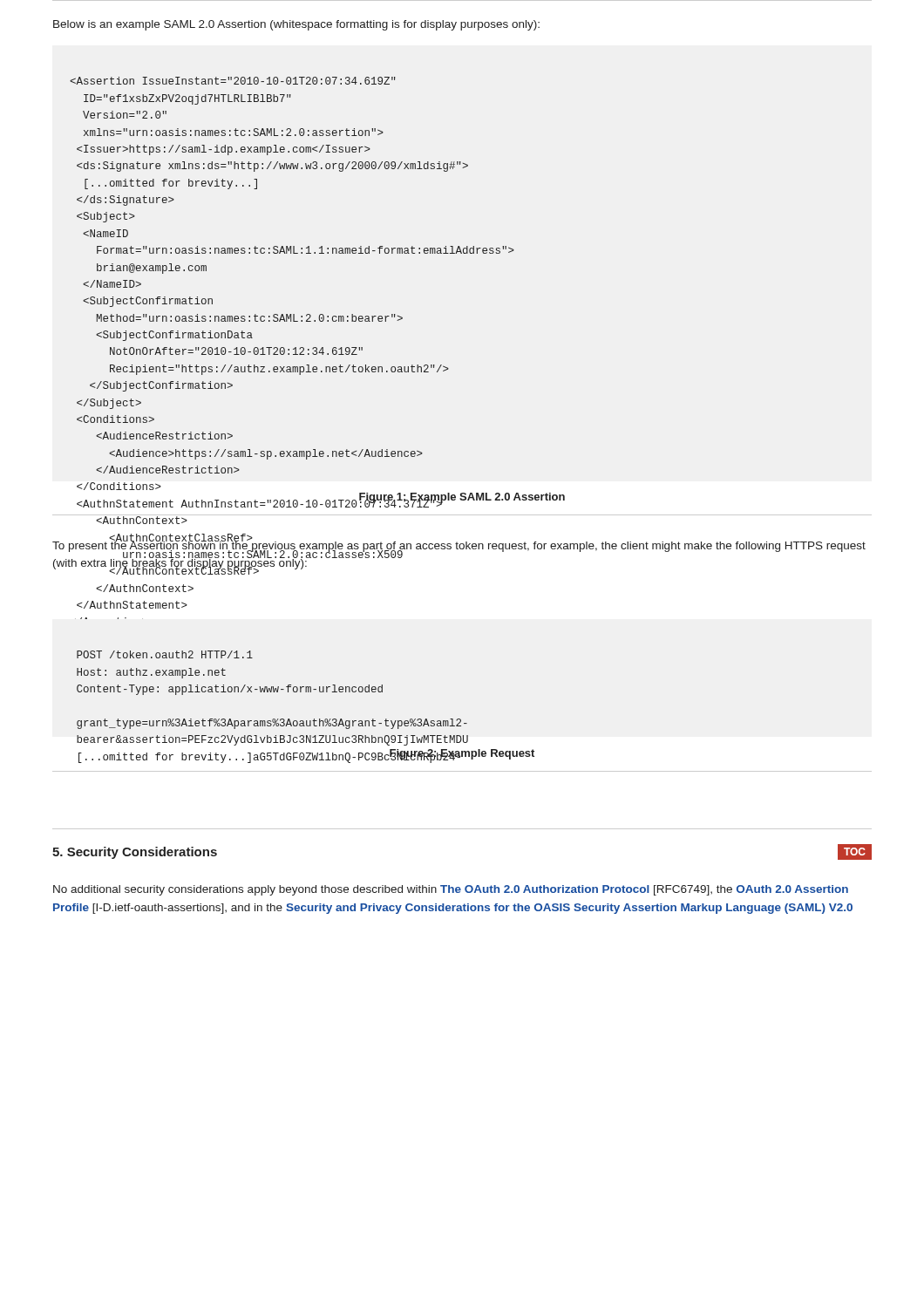
Task: Locate the caption that reads "Figure 1: Example"
Action: [x=462, y=497]
